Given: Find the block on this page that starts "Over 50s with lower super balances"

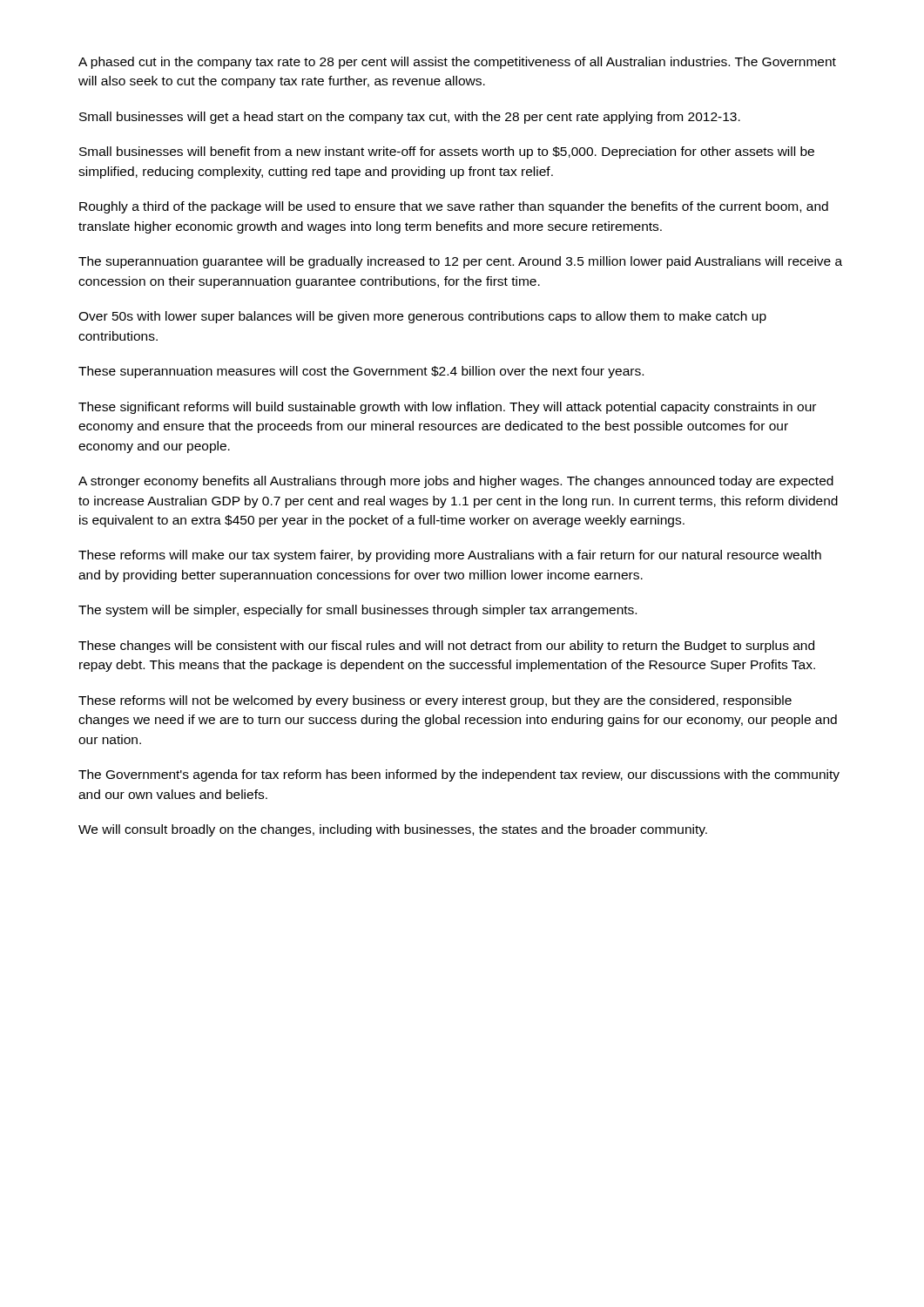Looking at the screenshot, I should tap(422, 326).
